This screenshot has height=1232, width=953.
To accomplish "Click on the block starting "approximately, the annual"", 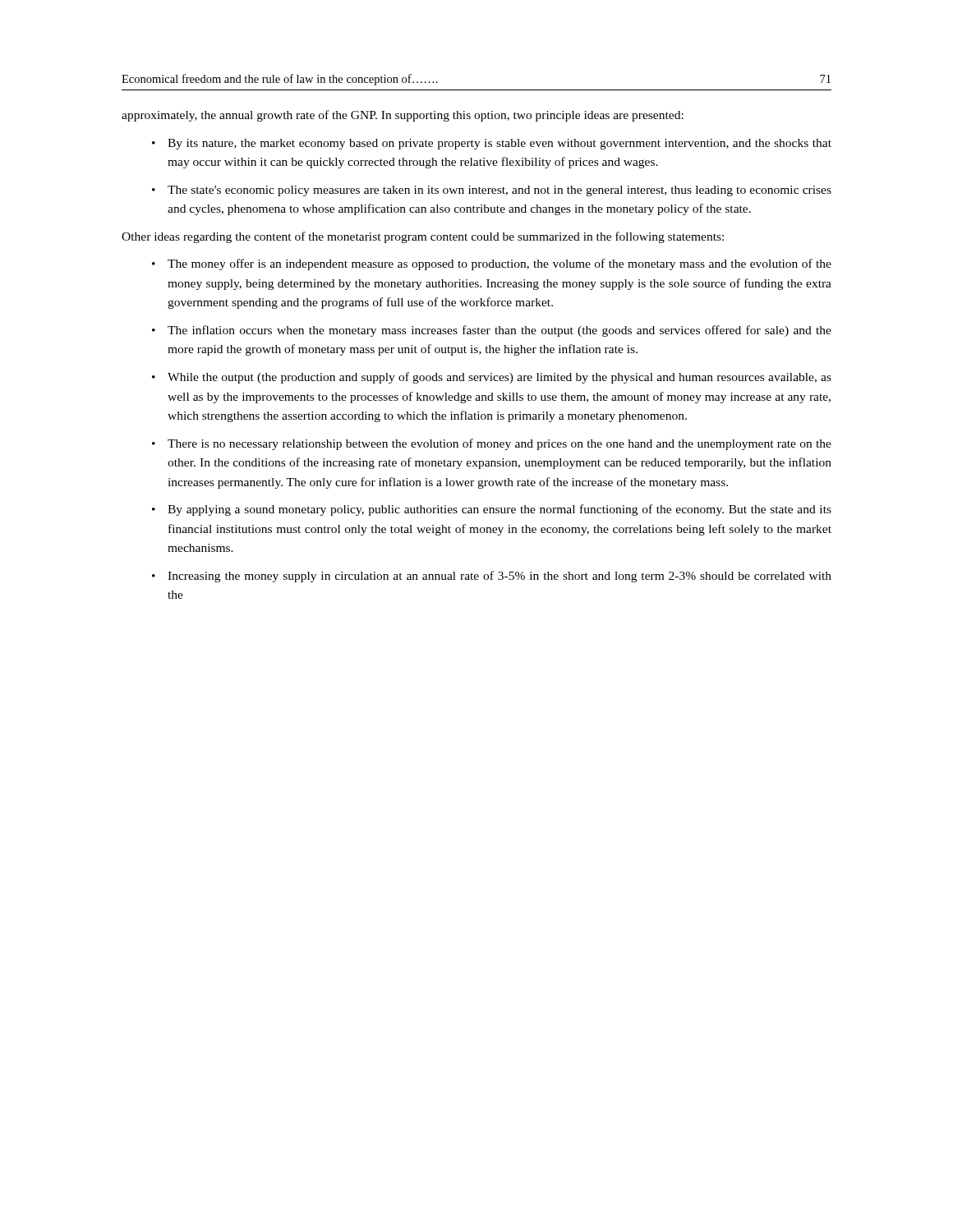I will (x=476, y=115).
